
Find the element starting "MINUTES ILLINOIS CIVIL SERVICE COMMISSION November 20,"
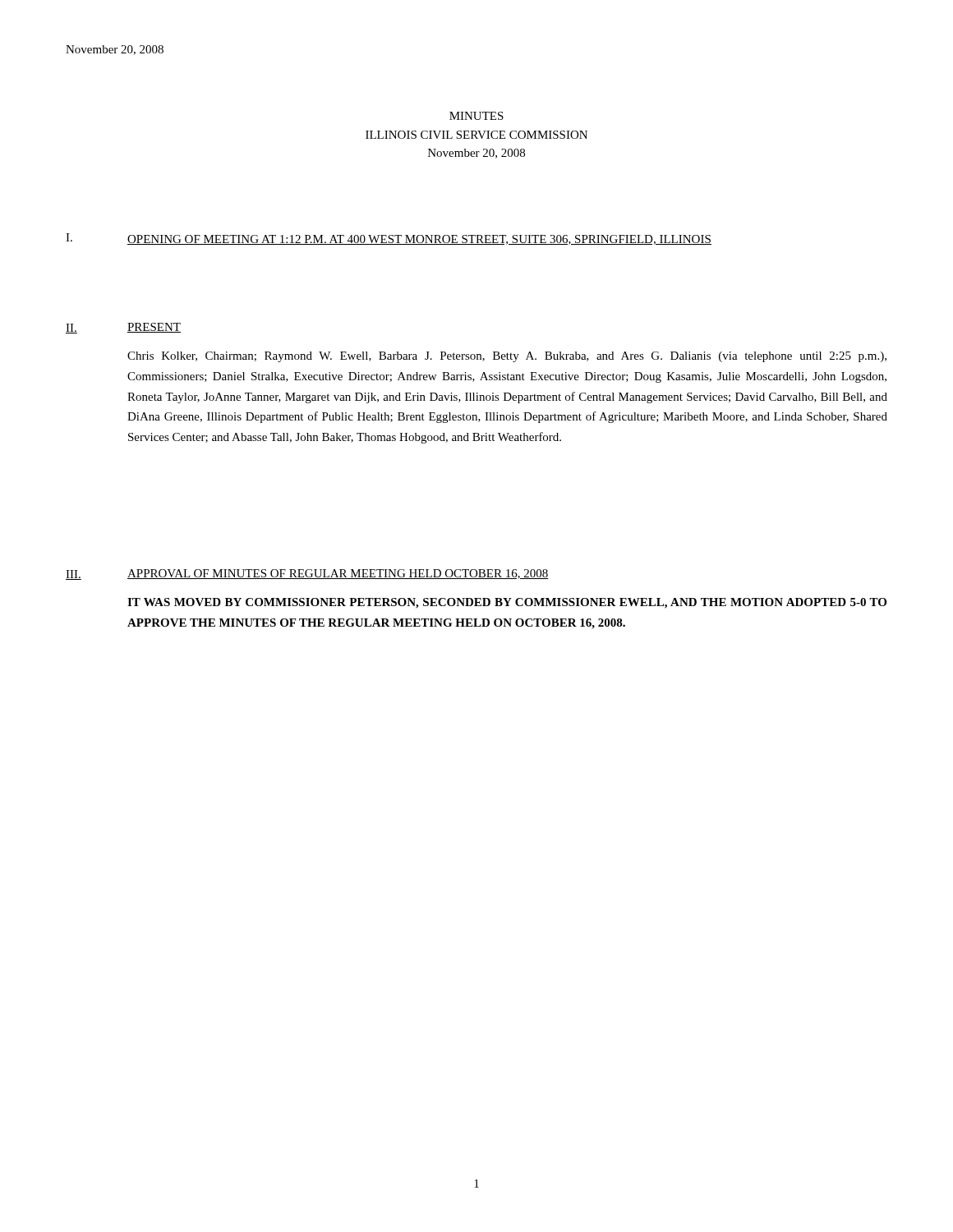(476, 135)
